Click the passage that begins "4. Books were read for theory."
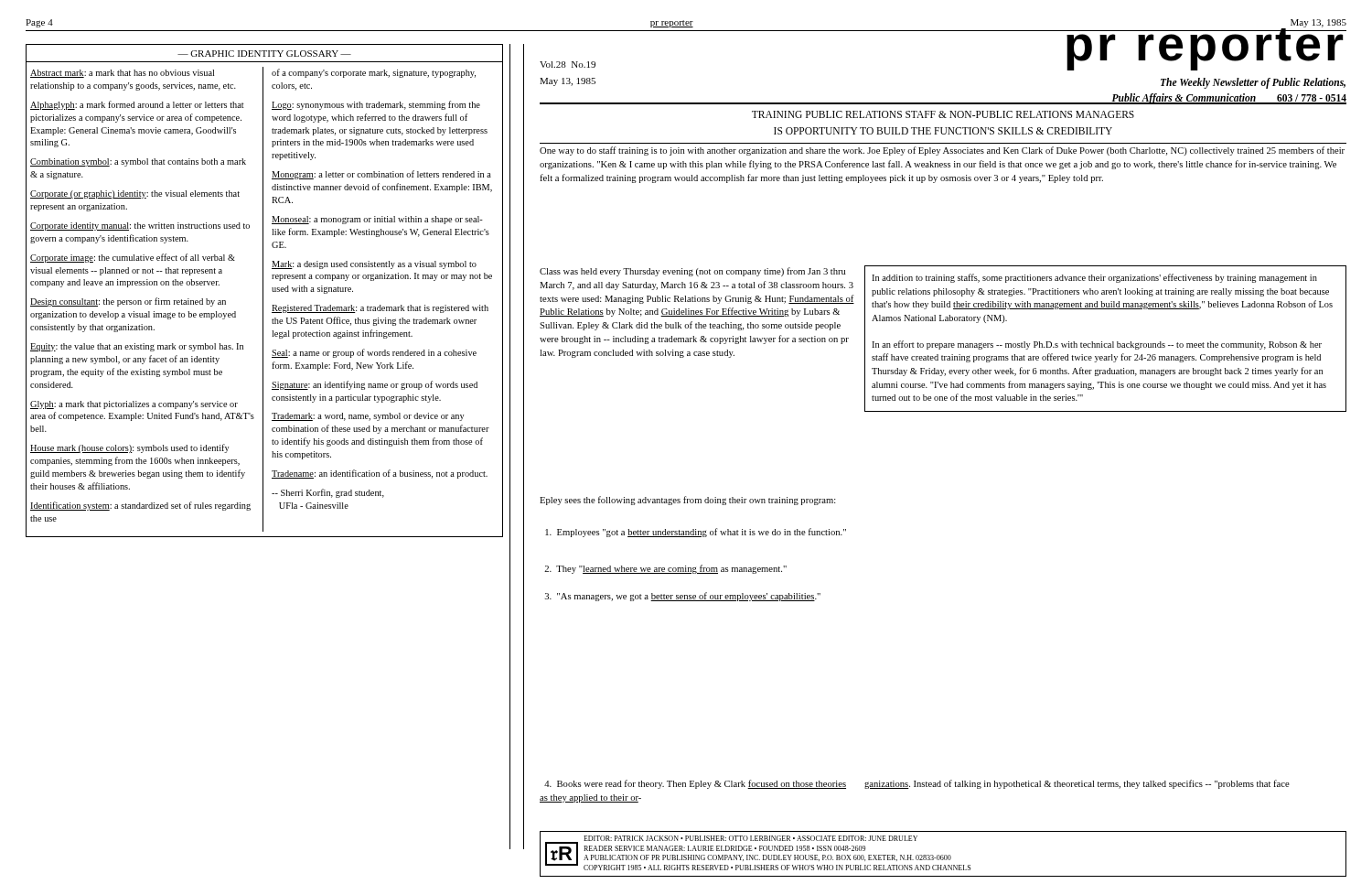This screenshot has width=1372, height=884. pyautogui.click(x=693, y=791)
